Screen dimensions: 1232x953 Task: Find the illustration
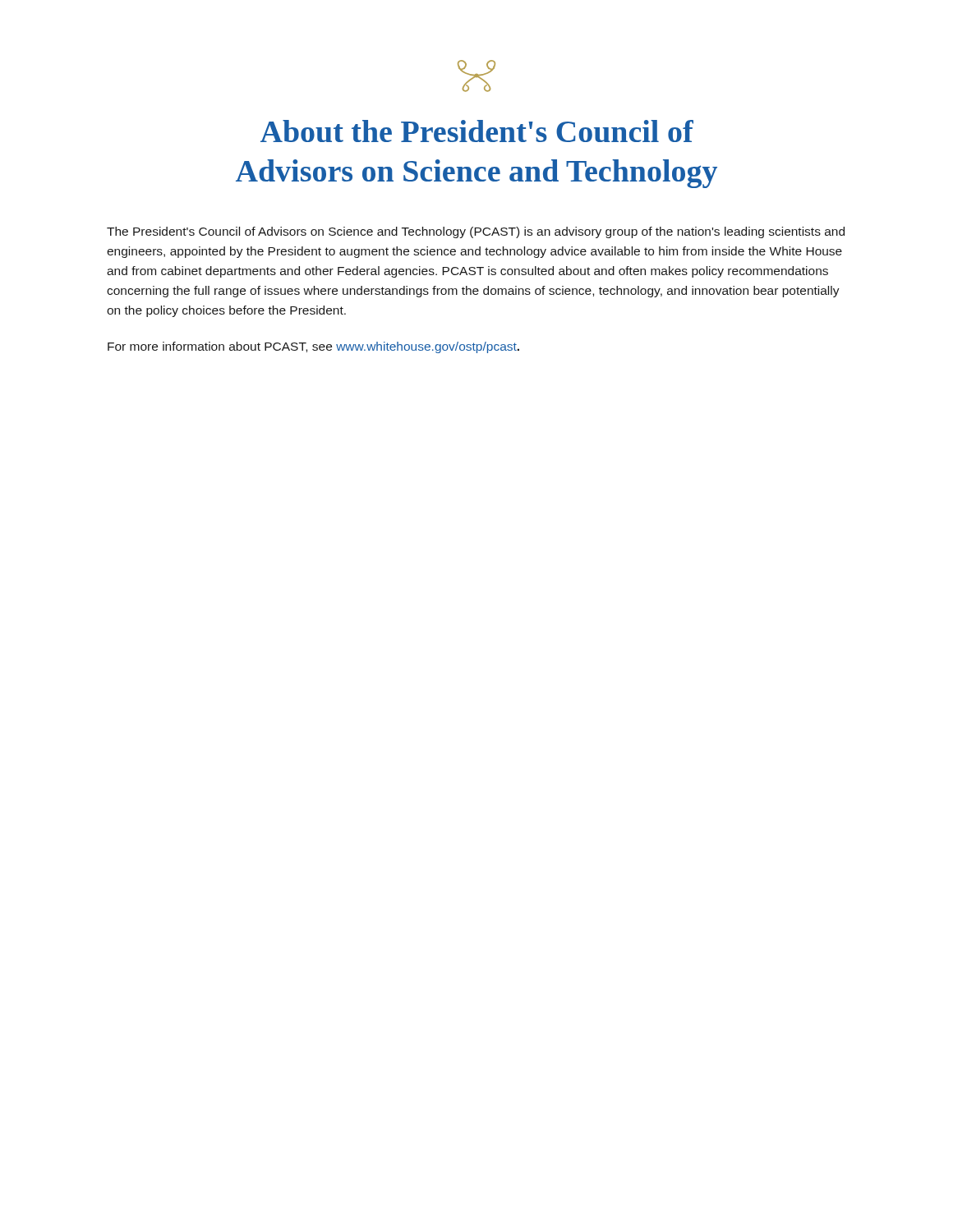click(x=476, y=78)
